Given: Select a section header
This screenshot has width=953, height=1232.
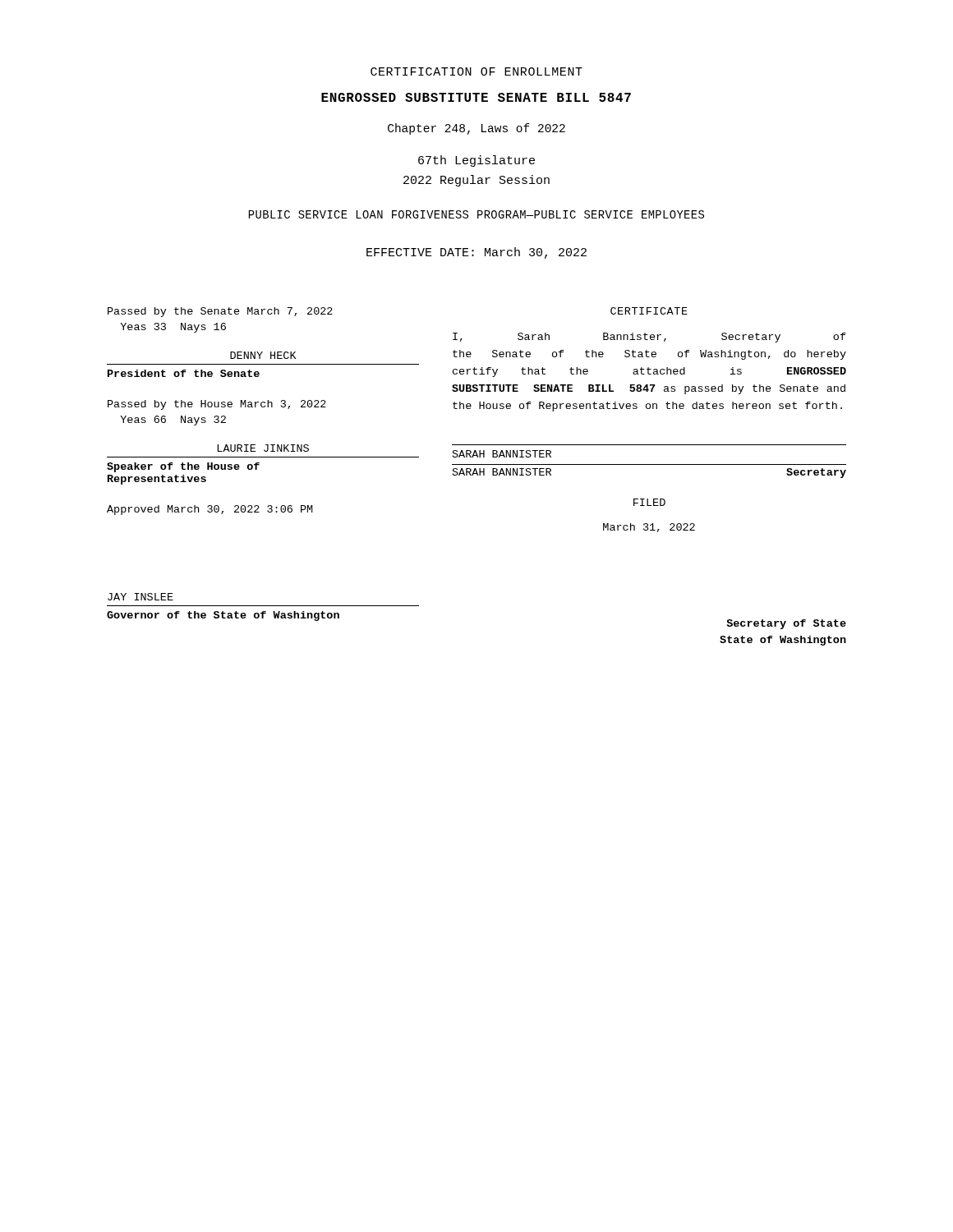Looking at the screenshot, I should click(476, 99).
